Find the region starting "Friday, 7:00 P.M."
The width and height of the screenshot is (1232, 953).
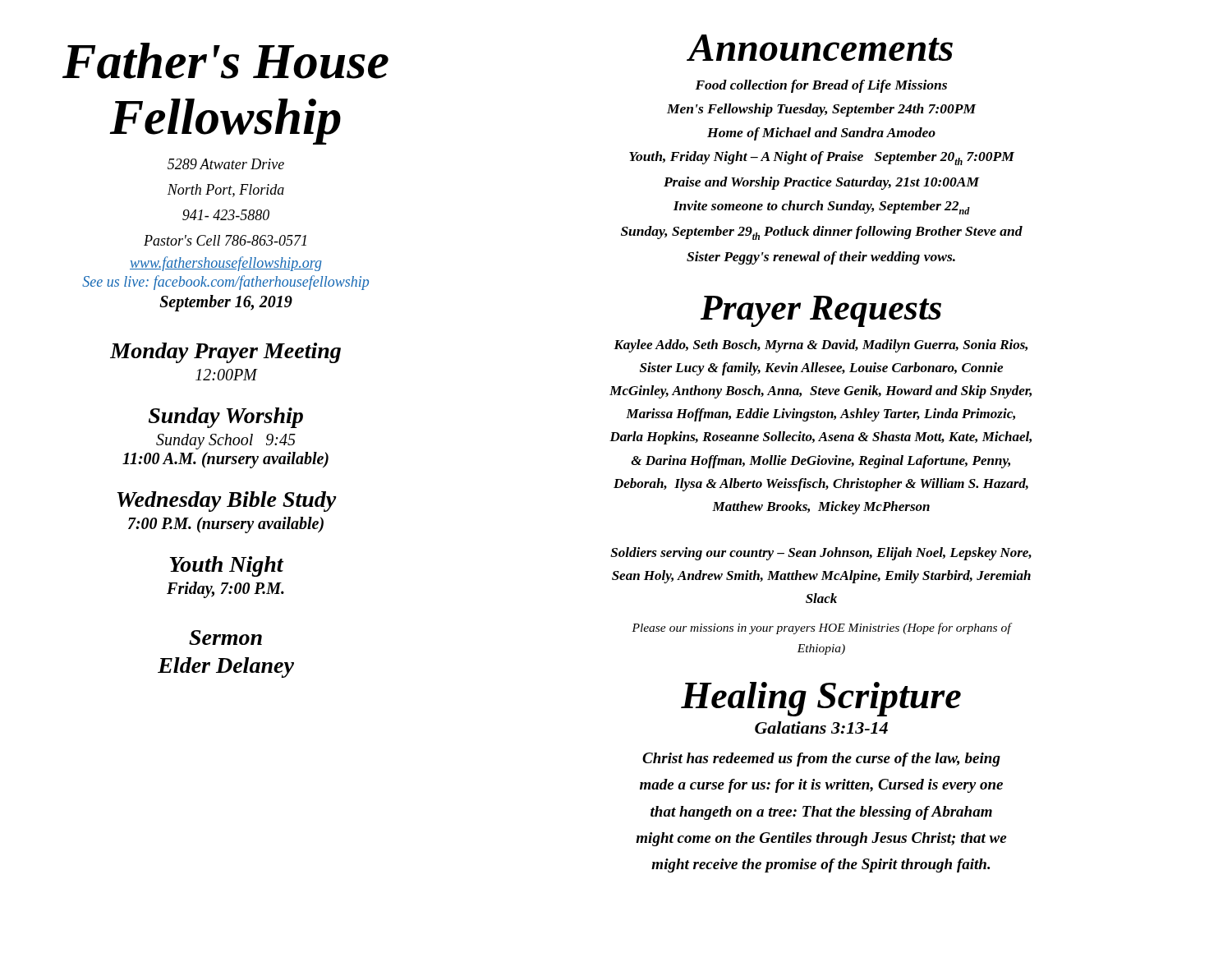point(226,588)
